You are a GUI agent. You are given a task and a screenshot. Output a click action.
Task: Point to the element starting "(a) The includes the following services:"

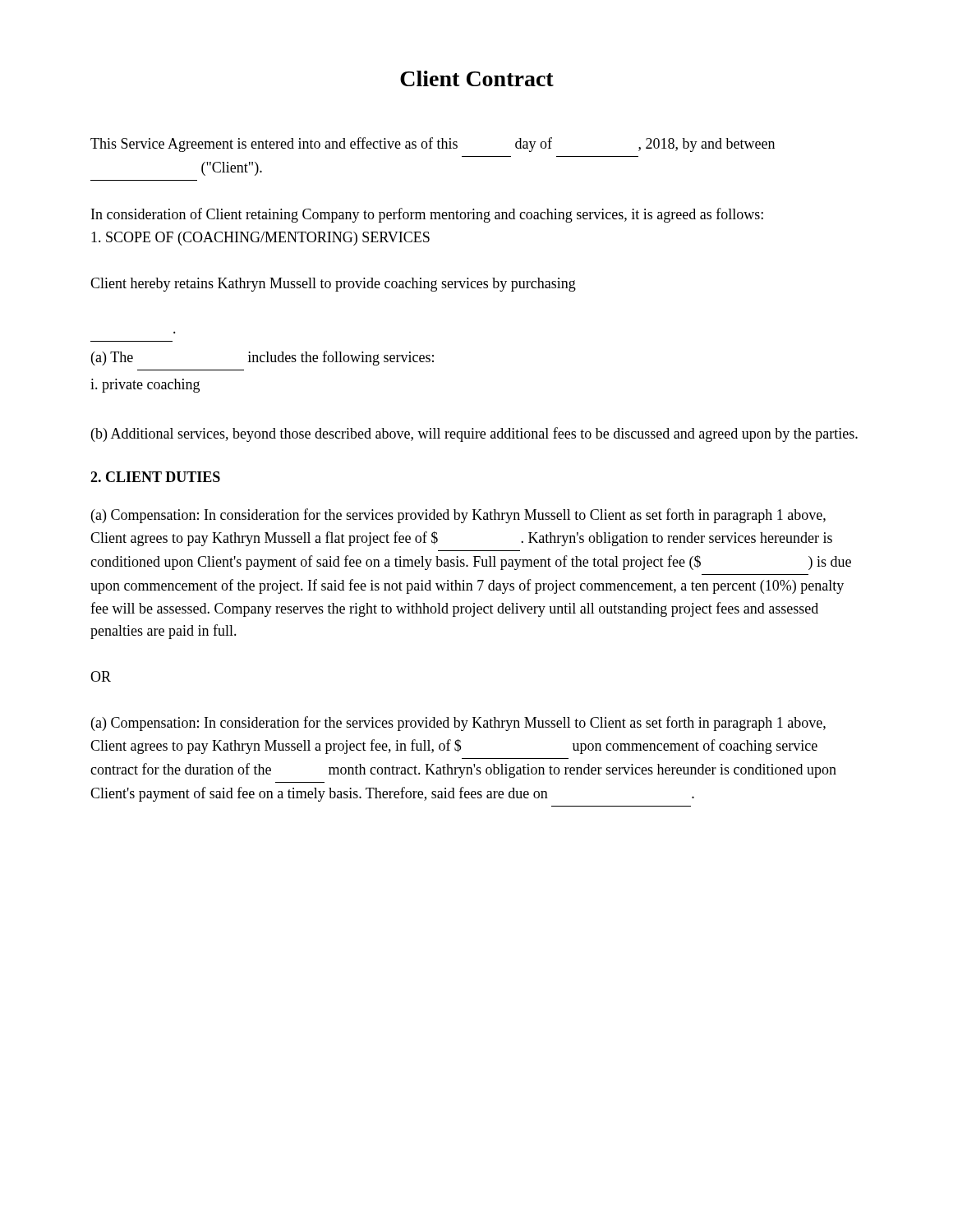pyautogui.click(x=263, y=359)
